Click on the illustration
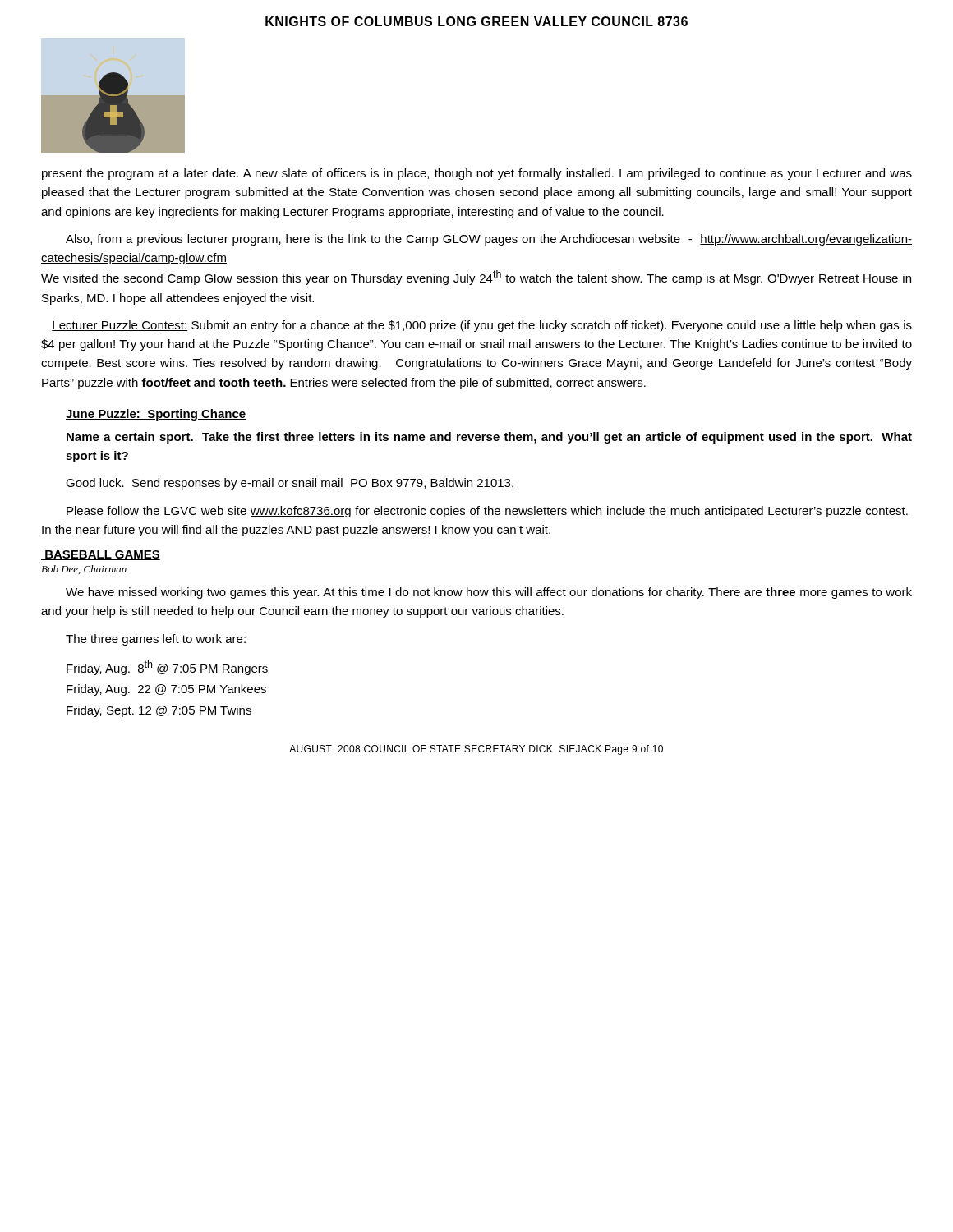 [476, 97]
